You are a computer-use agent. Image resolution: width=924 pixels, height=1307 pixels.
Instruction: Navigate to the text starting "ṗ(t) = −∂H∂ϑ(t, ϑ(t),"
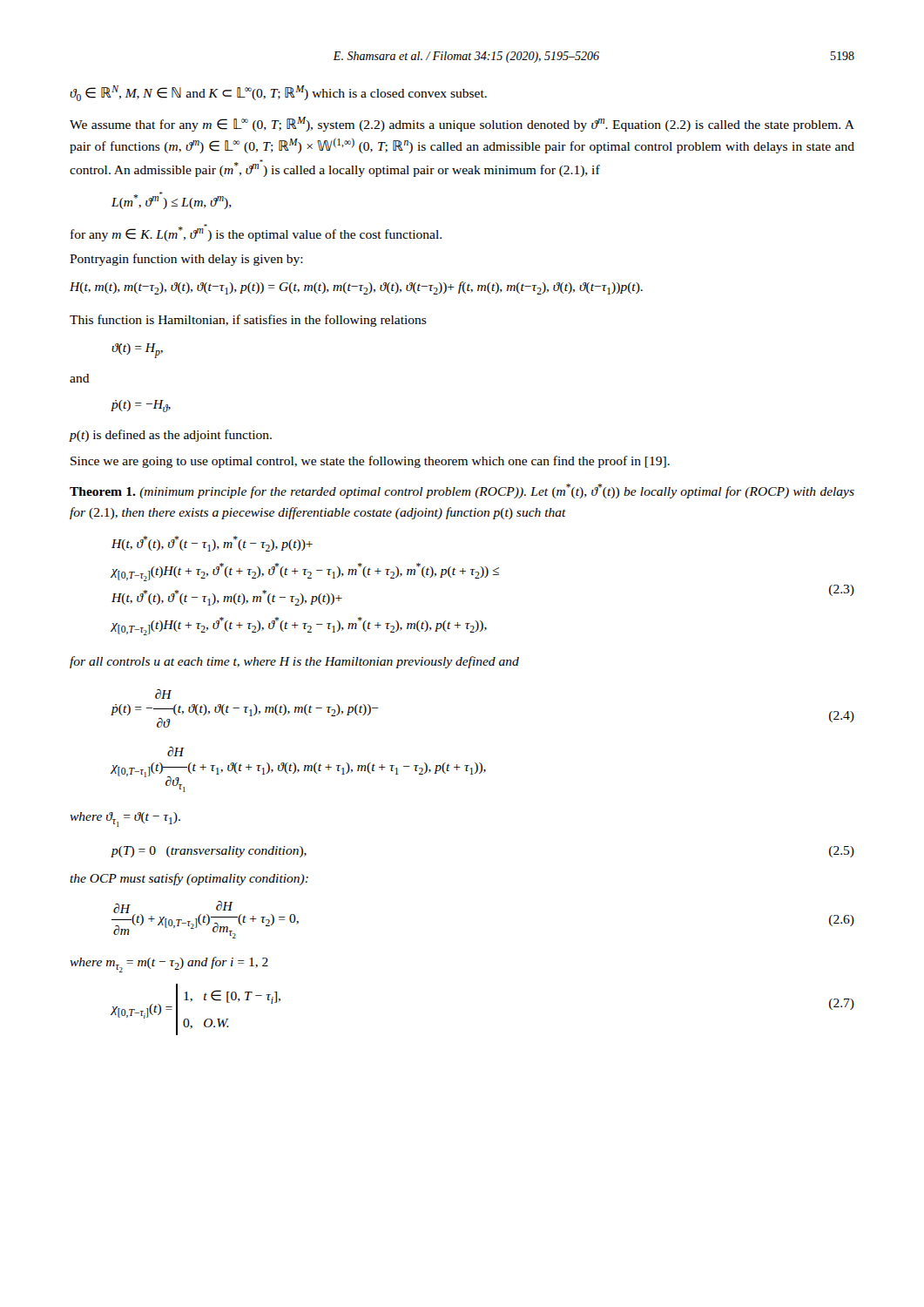163,694
